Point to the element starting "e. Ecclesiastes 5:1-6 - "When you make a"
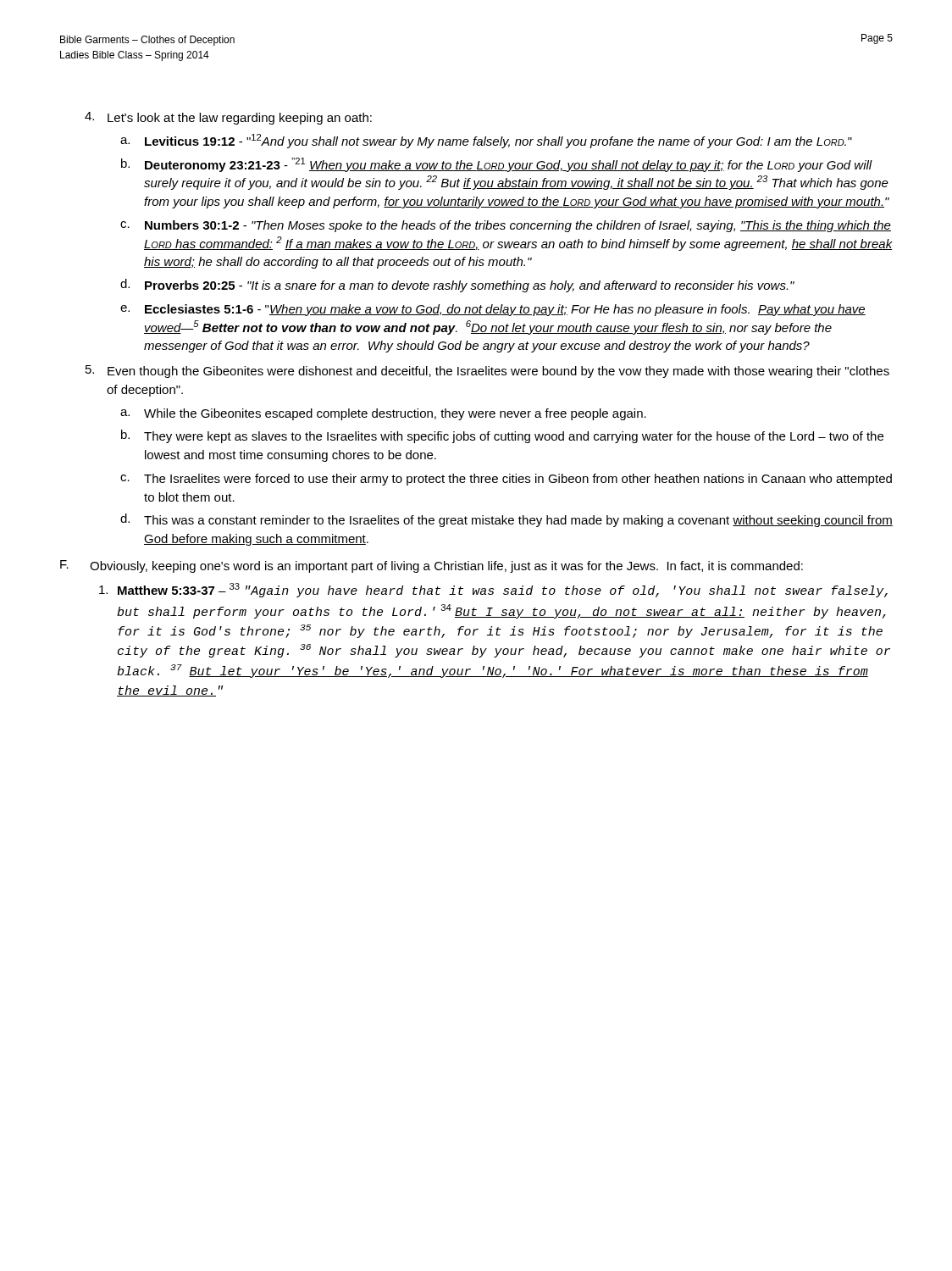Viewport: 952px width, 1271px height. [x=506, y=327]
